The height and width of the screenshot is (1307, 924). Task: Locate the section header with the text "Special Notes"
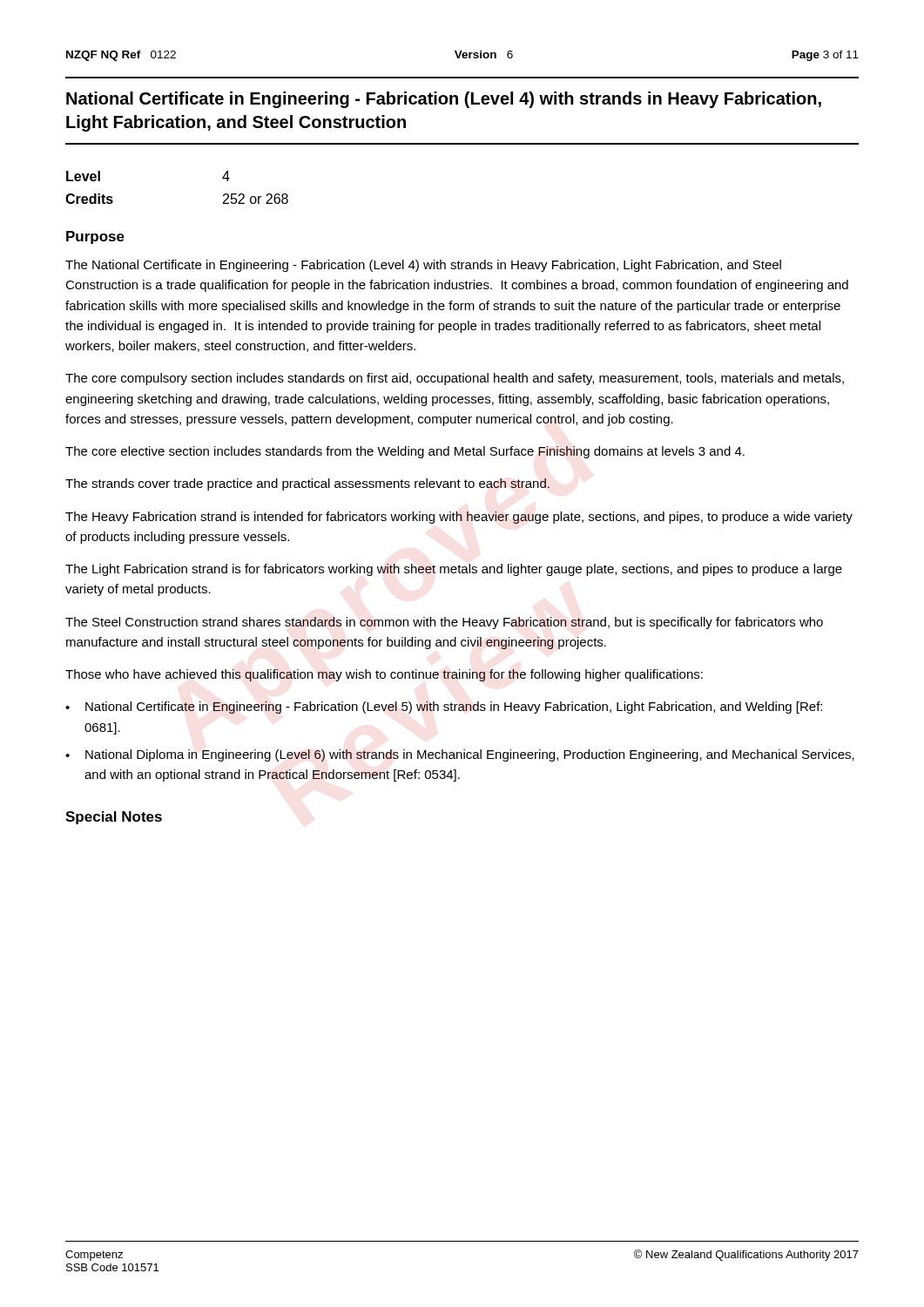(x=114, y=817)
